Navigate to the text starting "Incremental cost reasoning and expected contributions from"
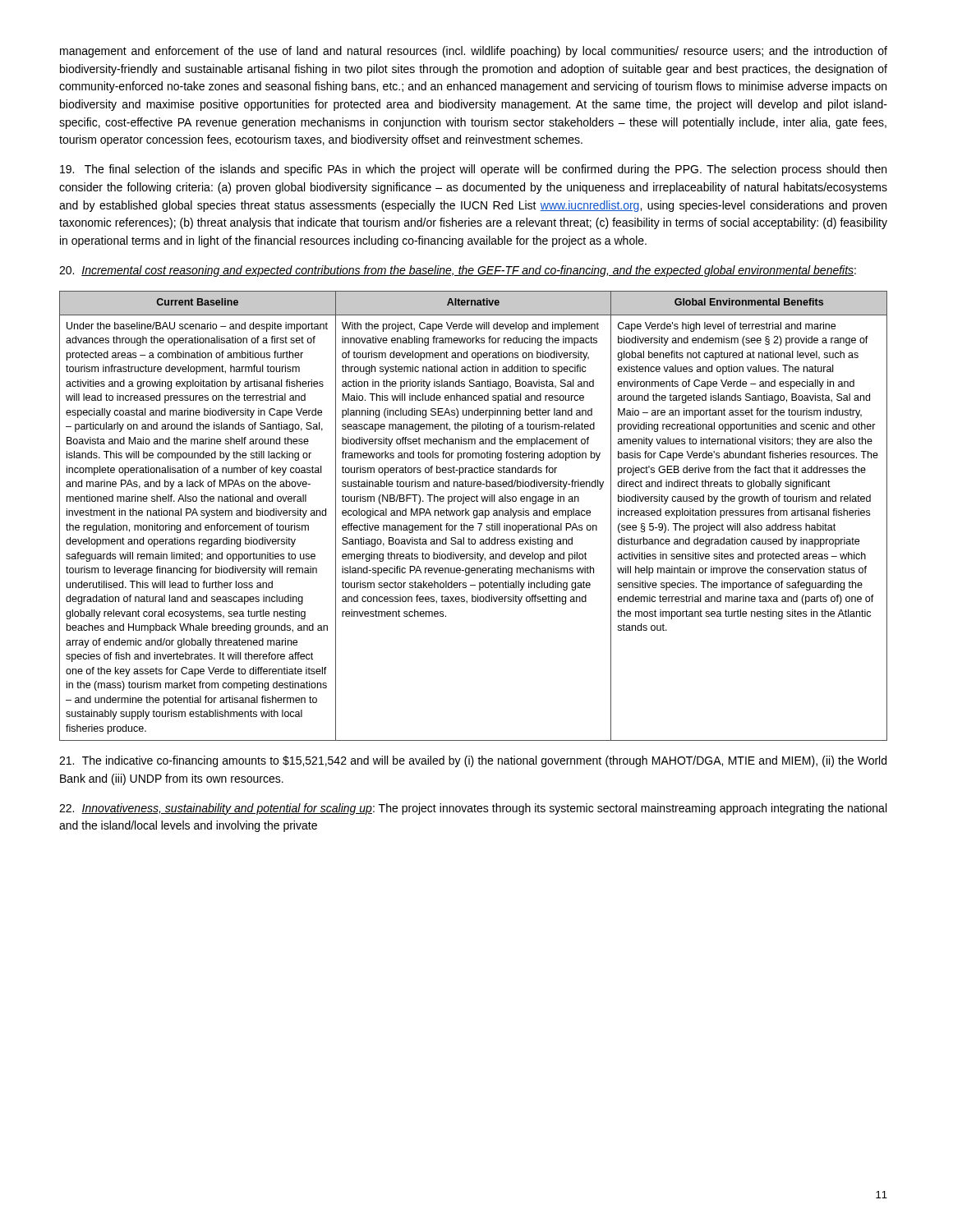Image resolution: width=953 pixels, height=1232 pixels. pos(473,271)
